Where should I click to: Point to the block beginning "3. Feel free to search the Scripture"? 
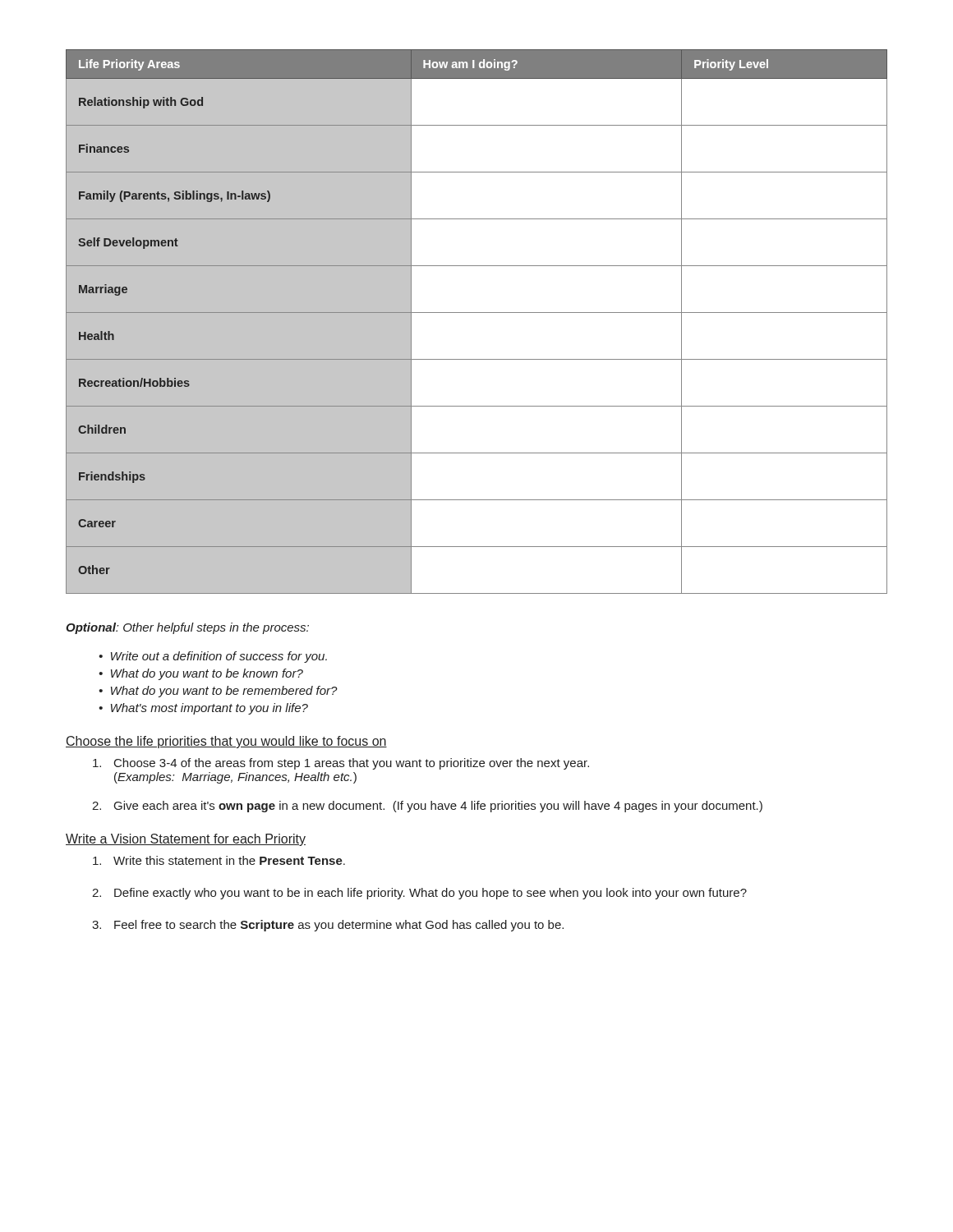(490, 924)
